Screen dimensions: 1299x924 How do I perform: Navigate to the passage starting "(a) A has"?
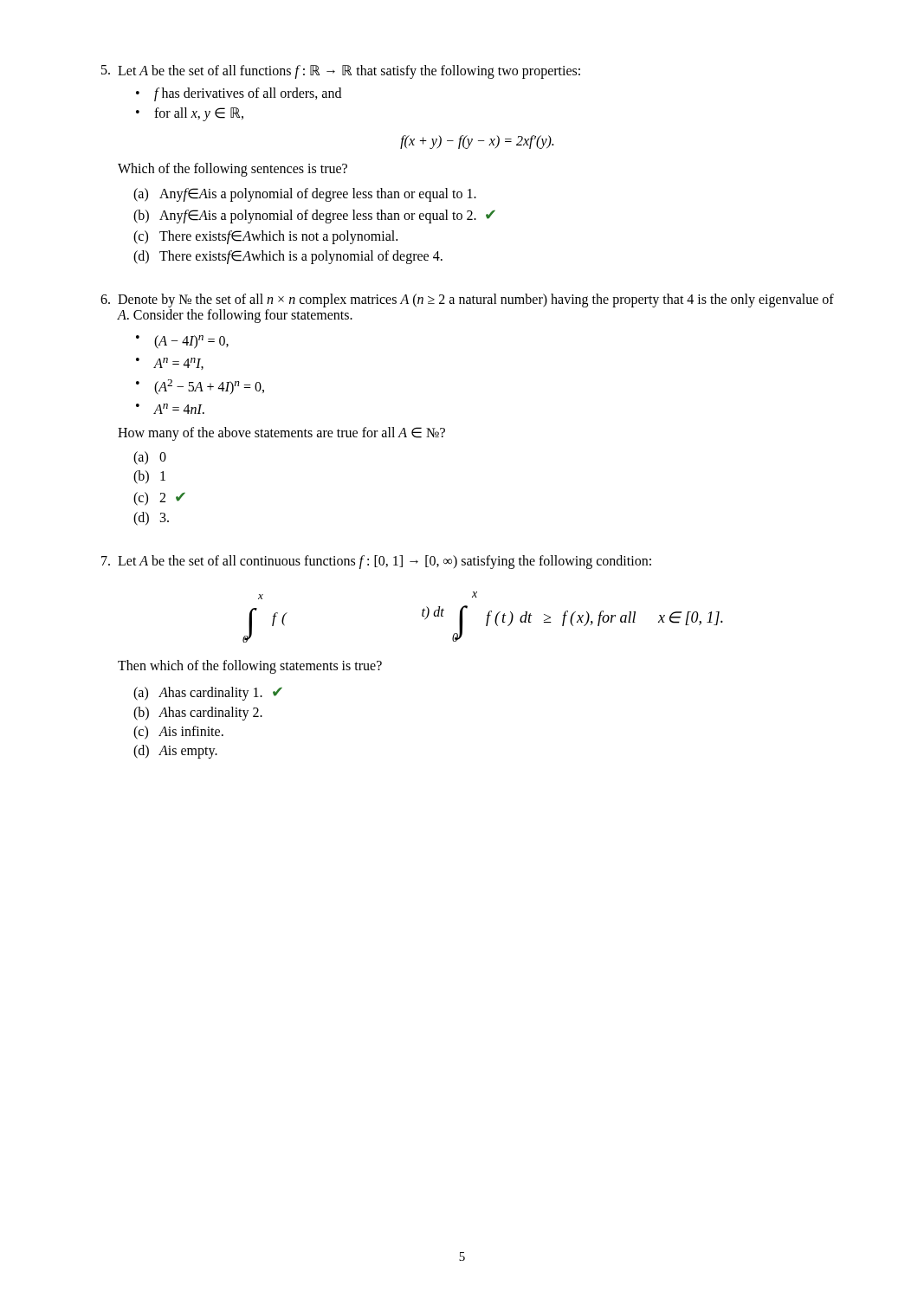click(x=209, y=692)
